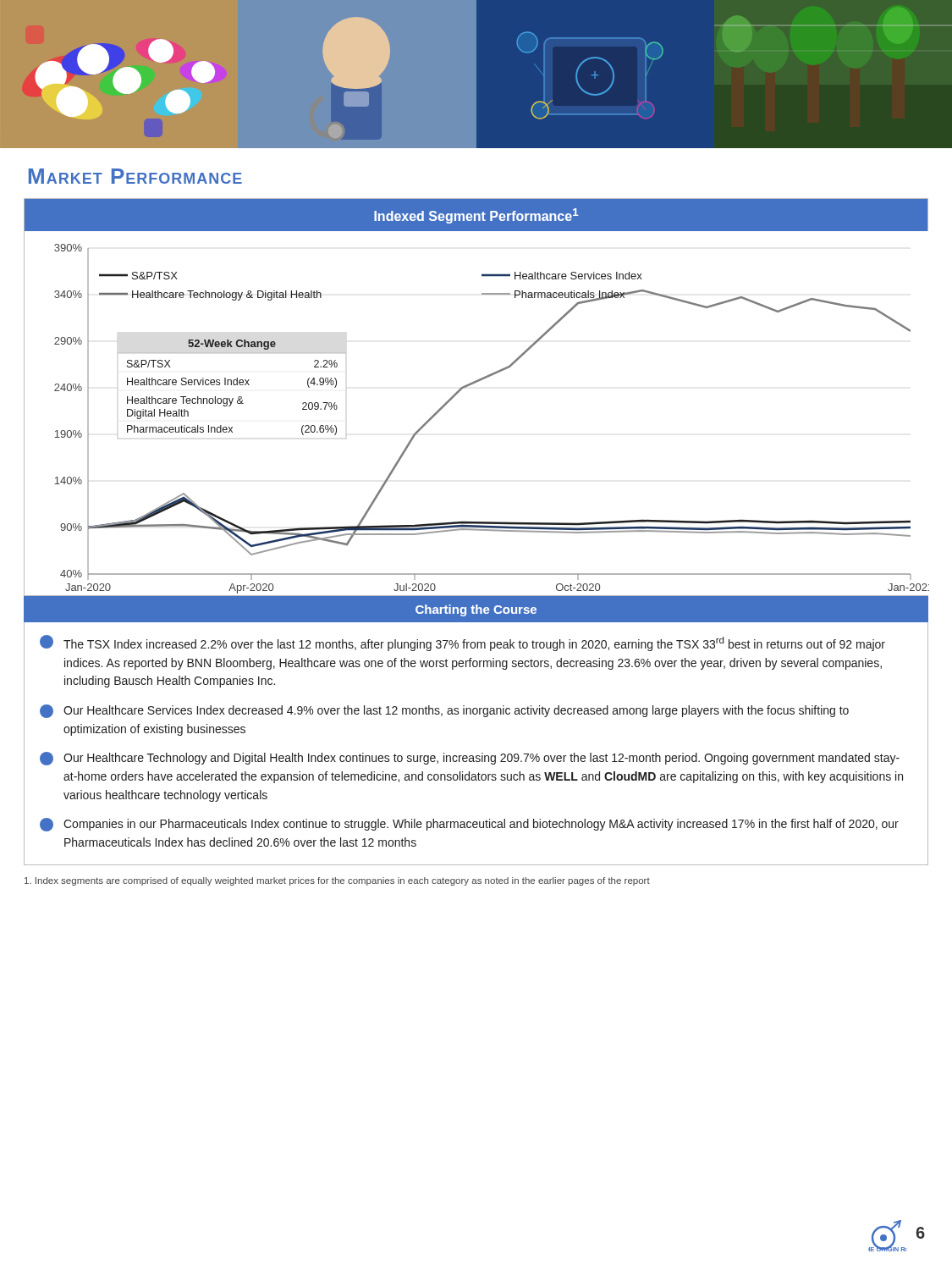Locate the block of text that opens with "Our Healthcare Services Index"

tap(476, 720)
